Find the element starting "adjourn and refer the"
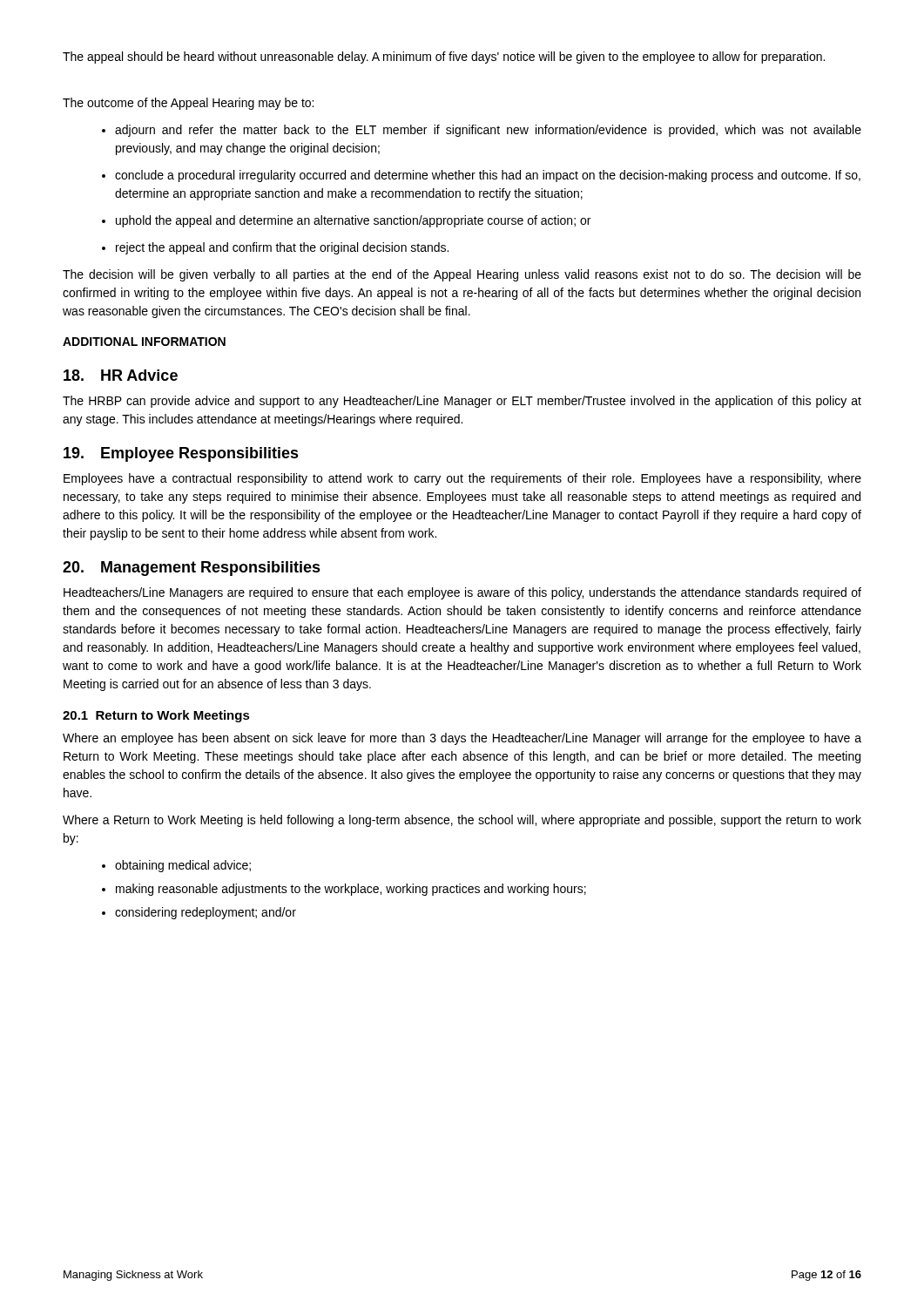 point(462,139)
